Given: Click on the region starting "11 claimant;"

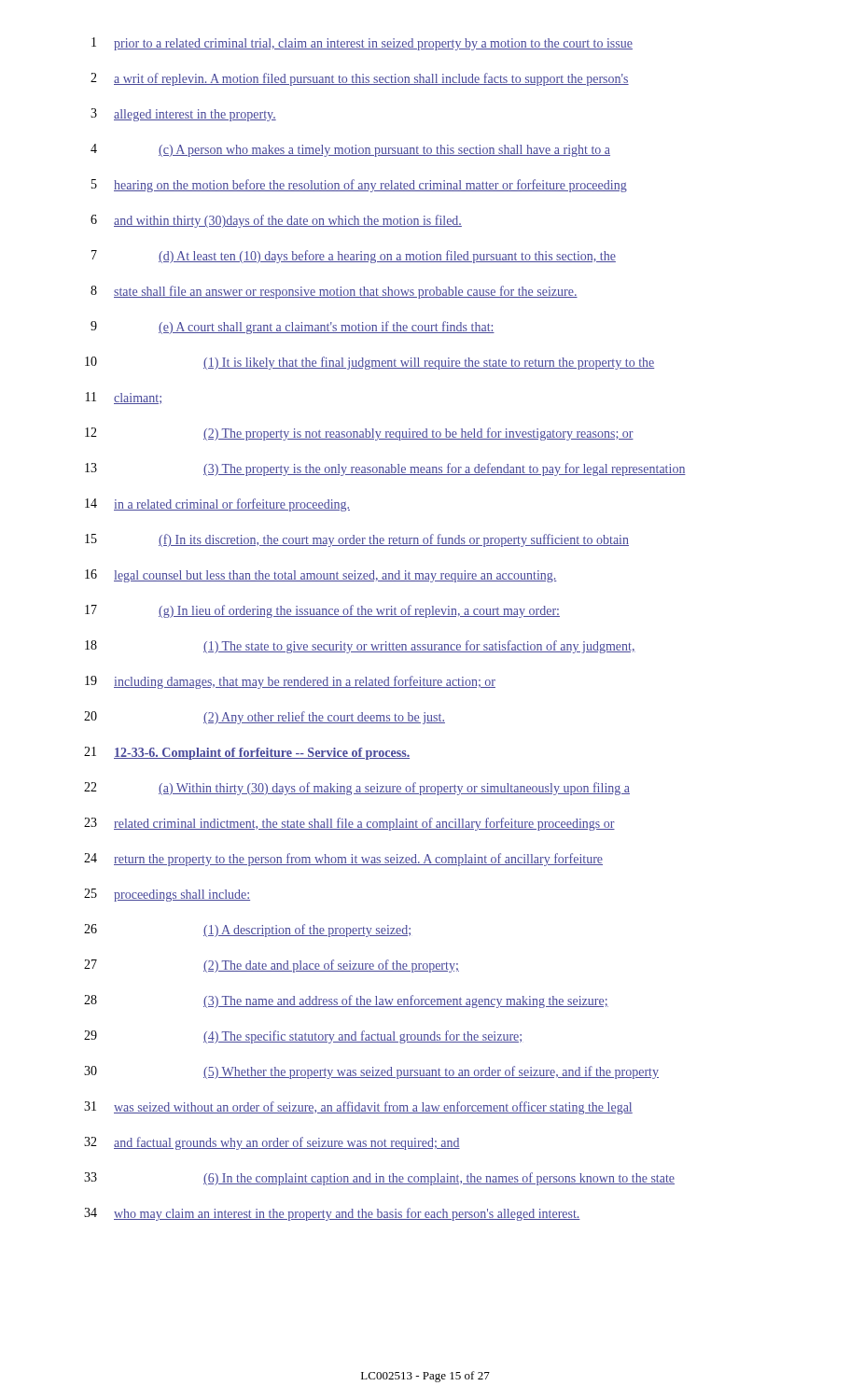Looking at the screenshot, I should [x=124, y=398].
